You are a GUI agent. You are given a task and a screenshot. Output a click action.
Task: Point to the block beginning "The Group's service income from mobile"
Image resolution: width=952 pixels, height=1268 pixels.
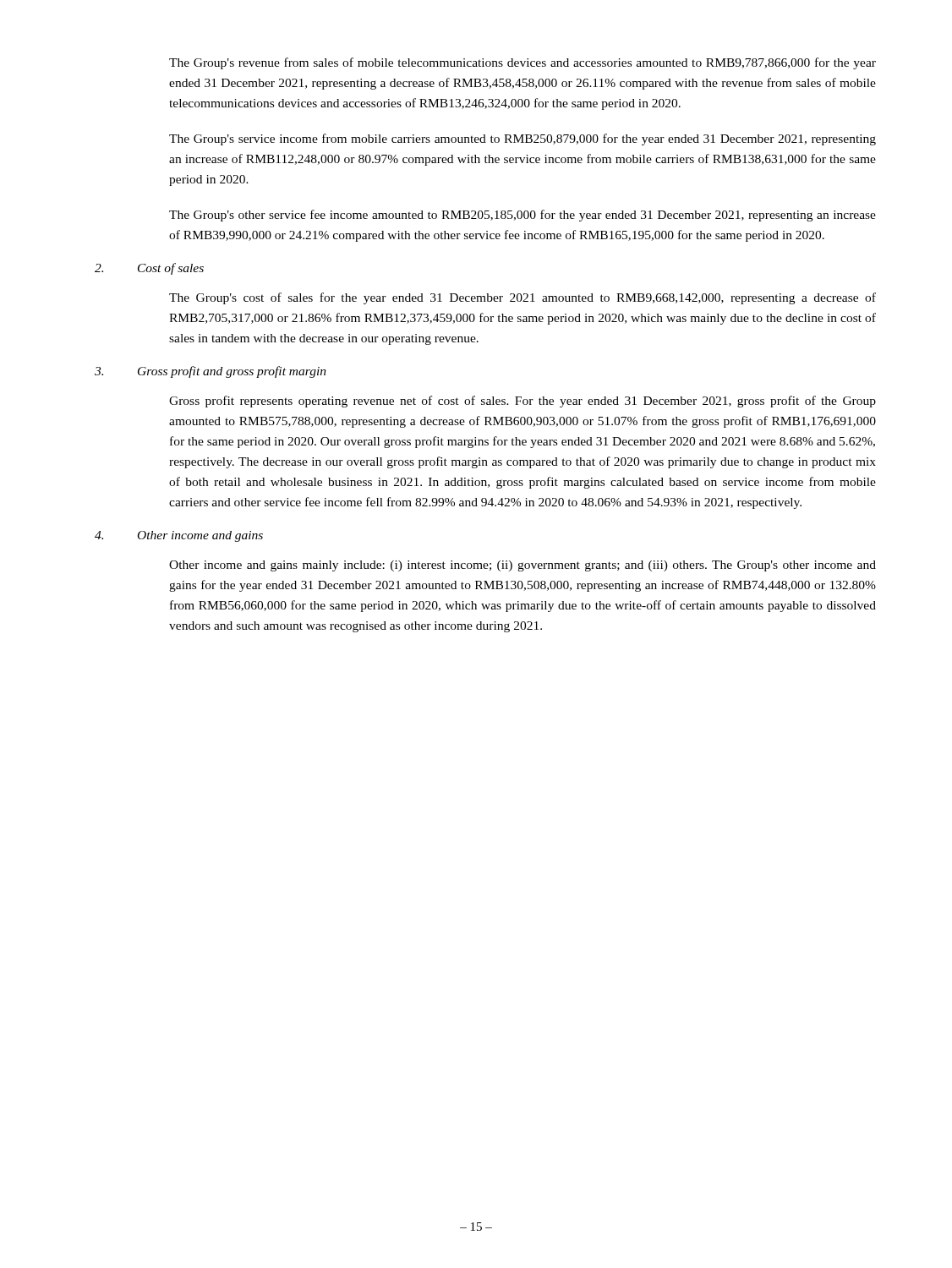pos(523,159)
